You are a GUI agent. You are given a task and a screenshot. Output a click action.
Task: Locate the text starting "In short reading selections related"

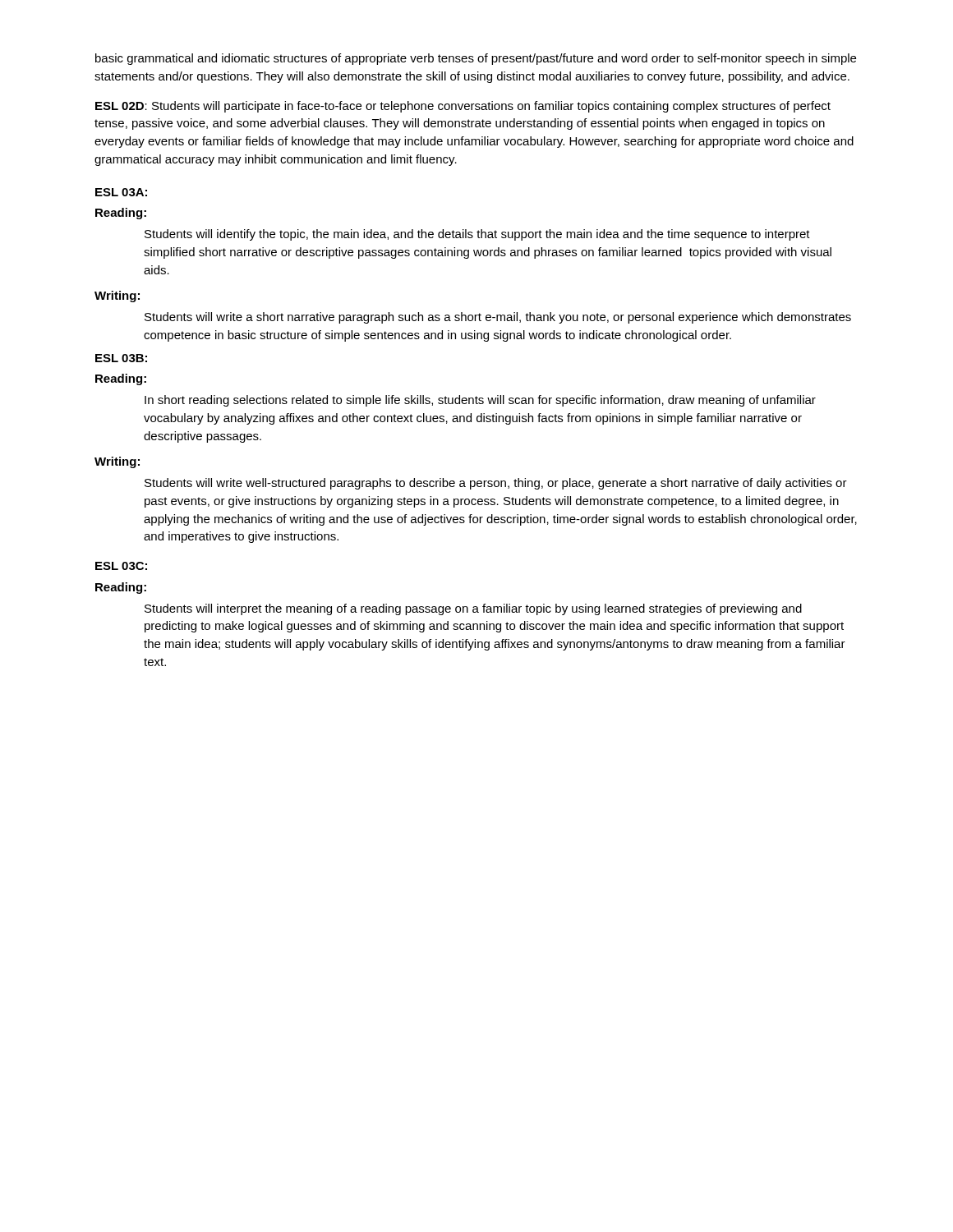click(x=480, y=417)
